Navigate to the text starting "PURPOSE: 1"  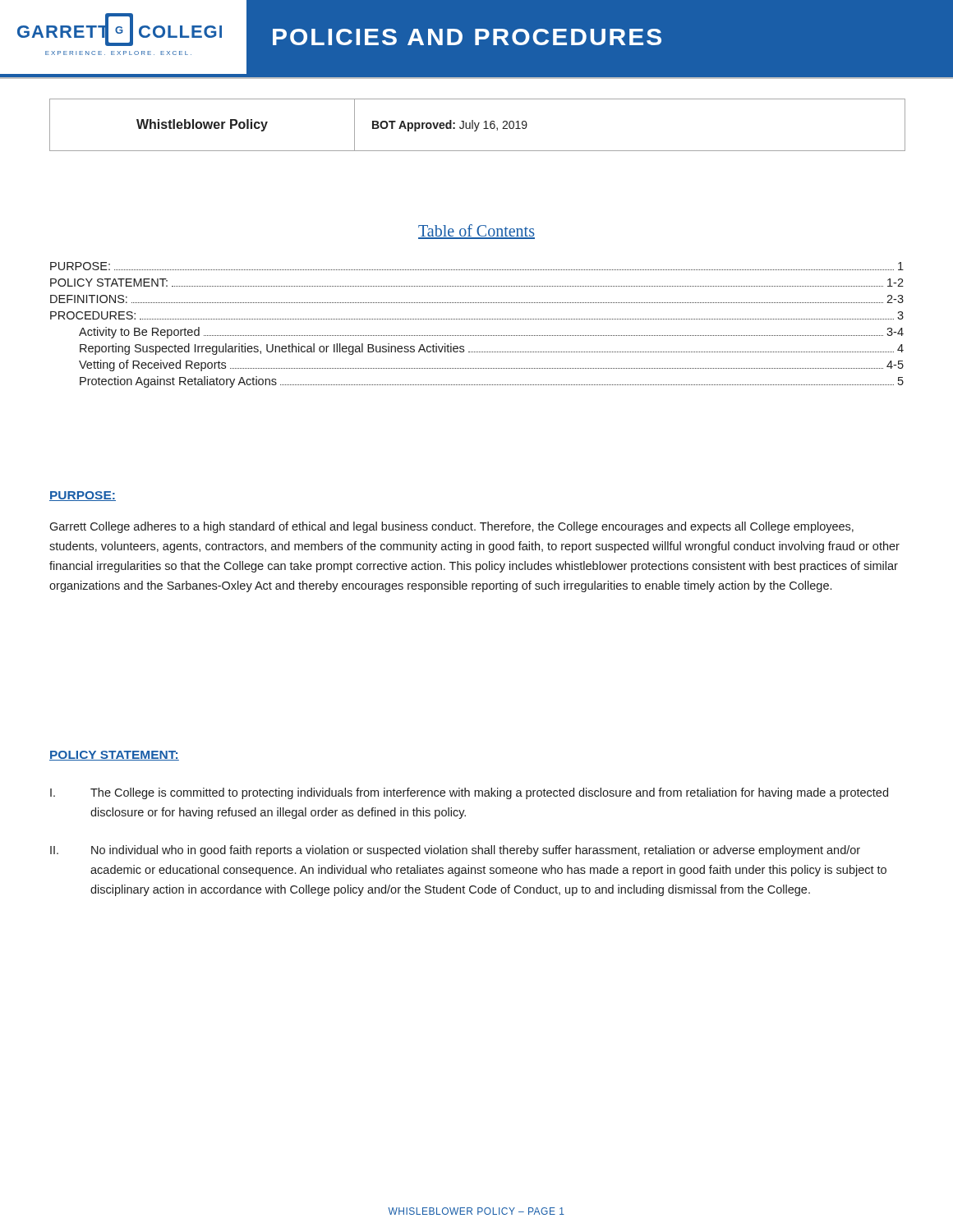coord(476,266)
